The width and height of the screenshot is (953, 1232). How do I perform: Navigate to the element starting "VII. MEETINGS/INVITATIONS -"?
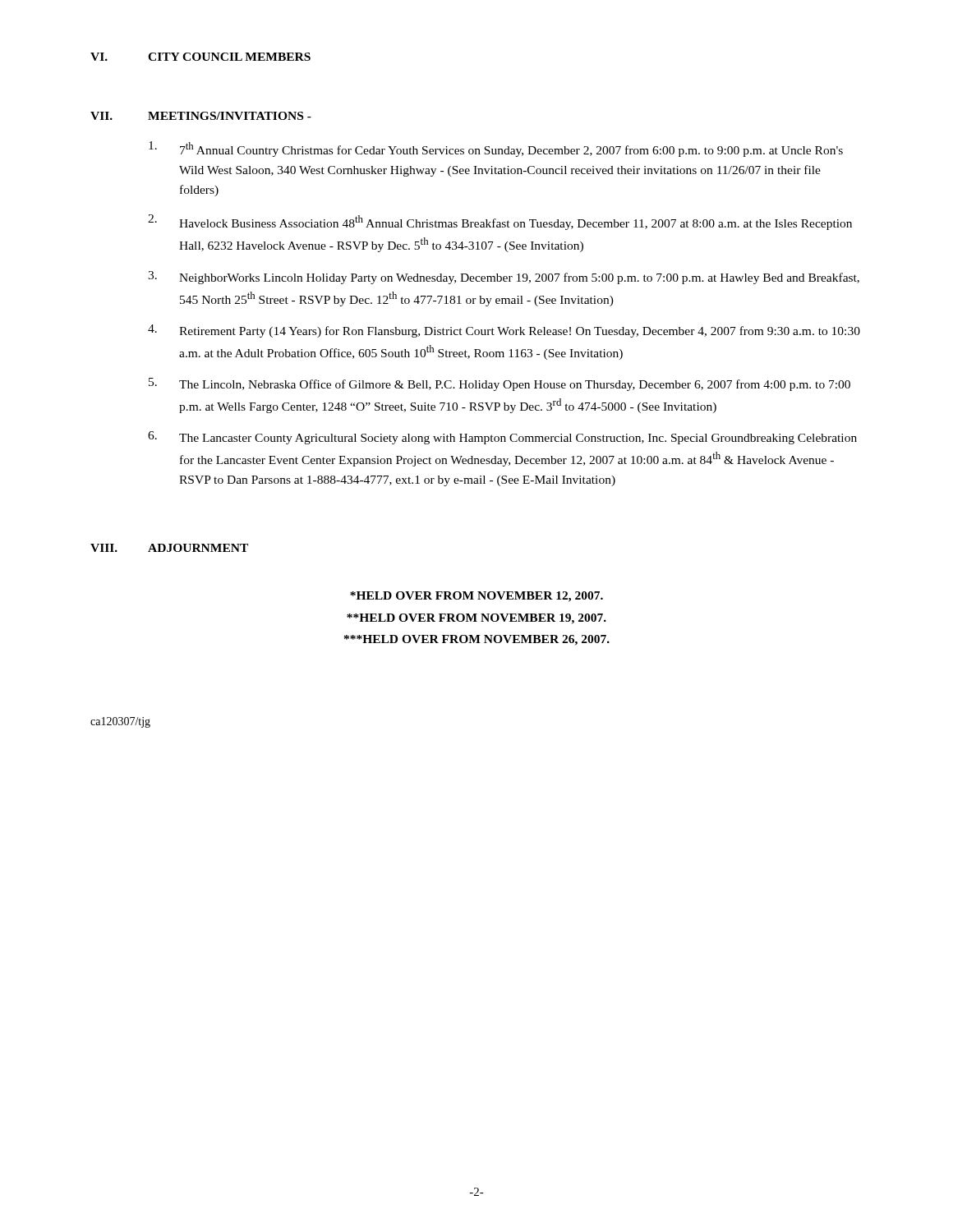point(201,116)
